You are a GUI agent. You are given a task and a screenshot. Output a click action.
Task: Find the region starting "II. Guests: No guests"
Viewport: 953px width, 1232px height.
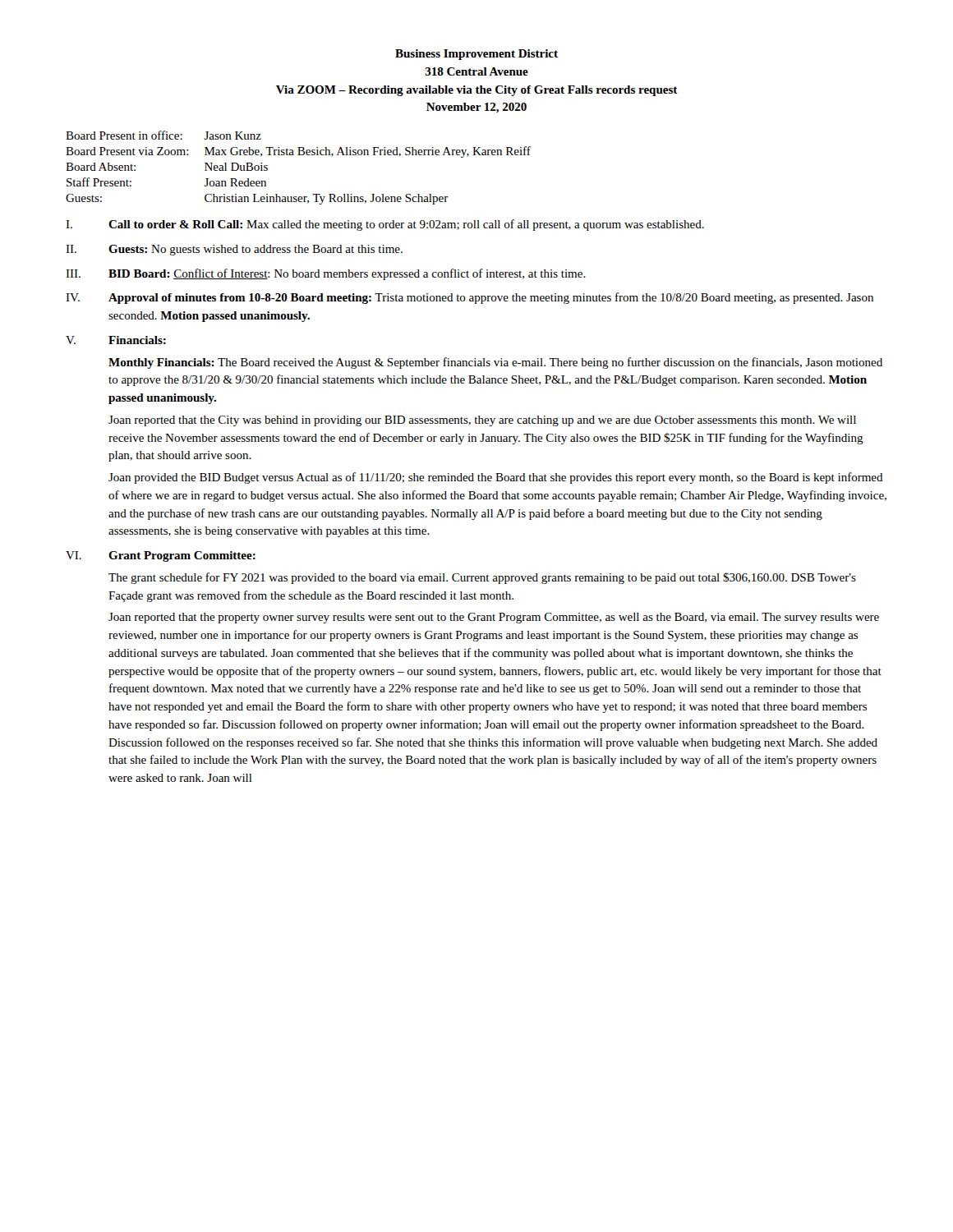point(234,250)
